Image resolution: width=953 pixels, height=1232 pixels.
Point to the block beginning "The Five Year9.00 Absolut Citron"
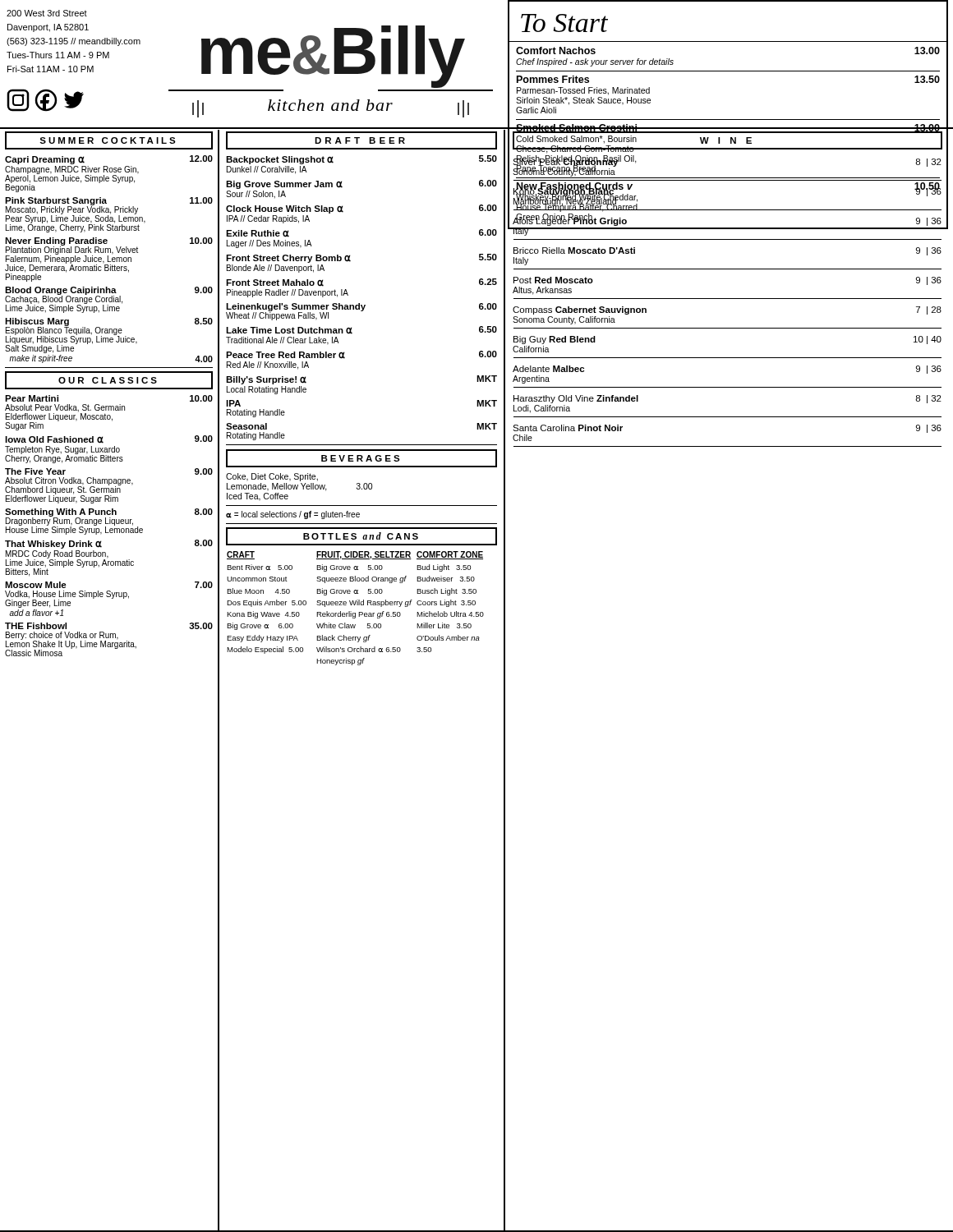(x=109, y=485)
